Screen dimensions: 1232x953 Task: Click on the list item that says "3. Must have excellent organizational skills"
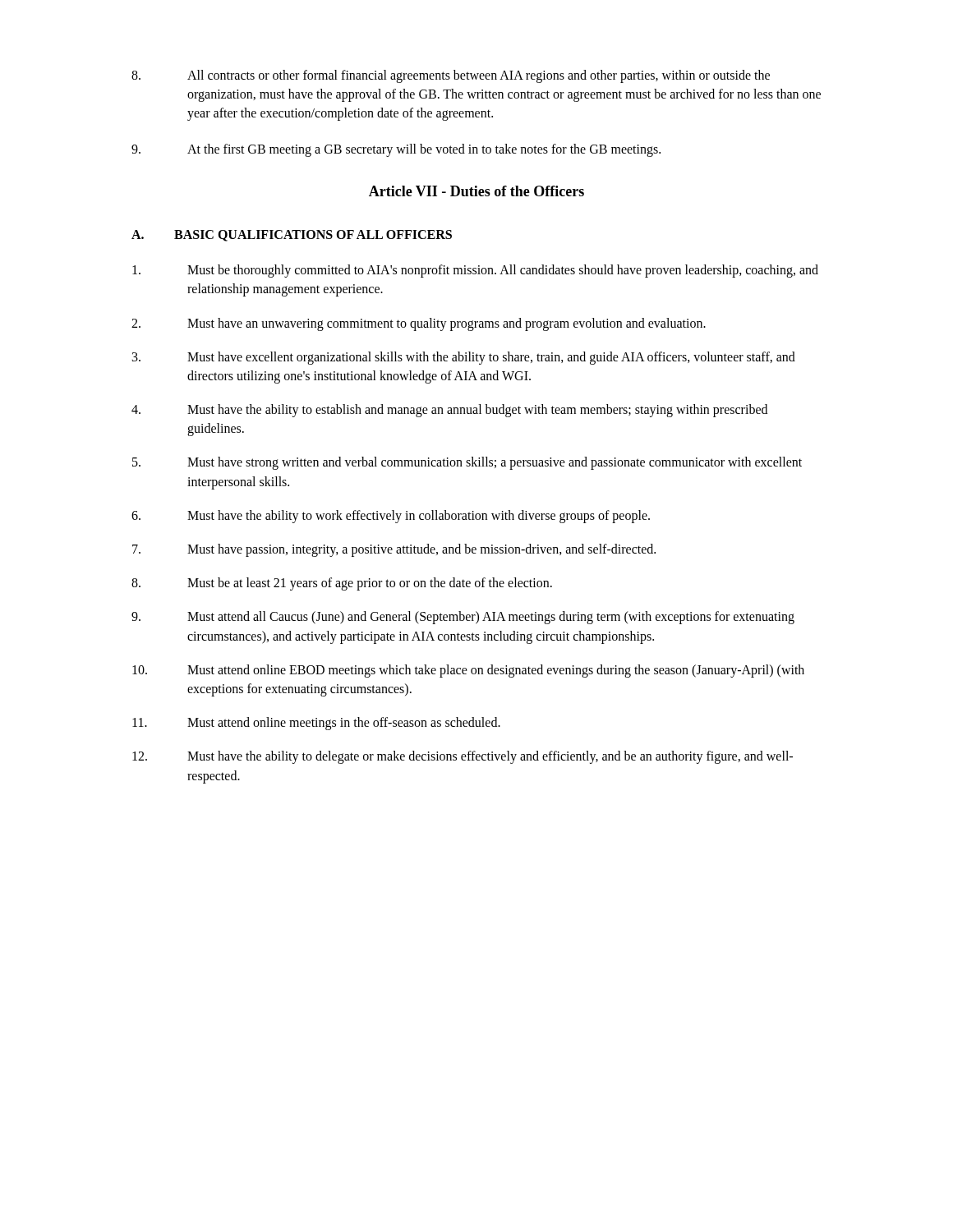(476, 366)
